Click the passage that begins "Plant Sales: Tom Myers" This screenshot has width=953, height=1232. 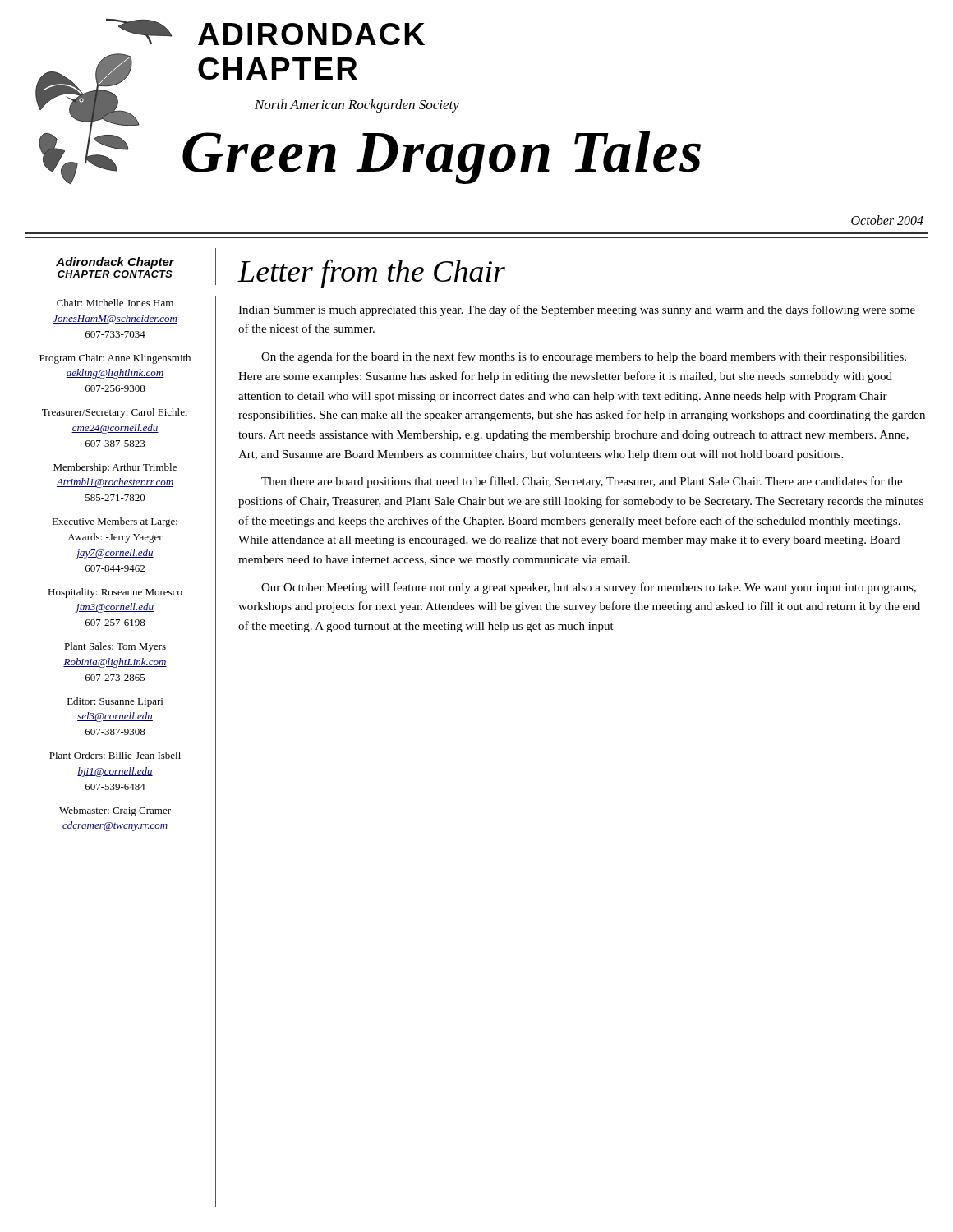click(115, 662)
